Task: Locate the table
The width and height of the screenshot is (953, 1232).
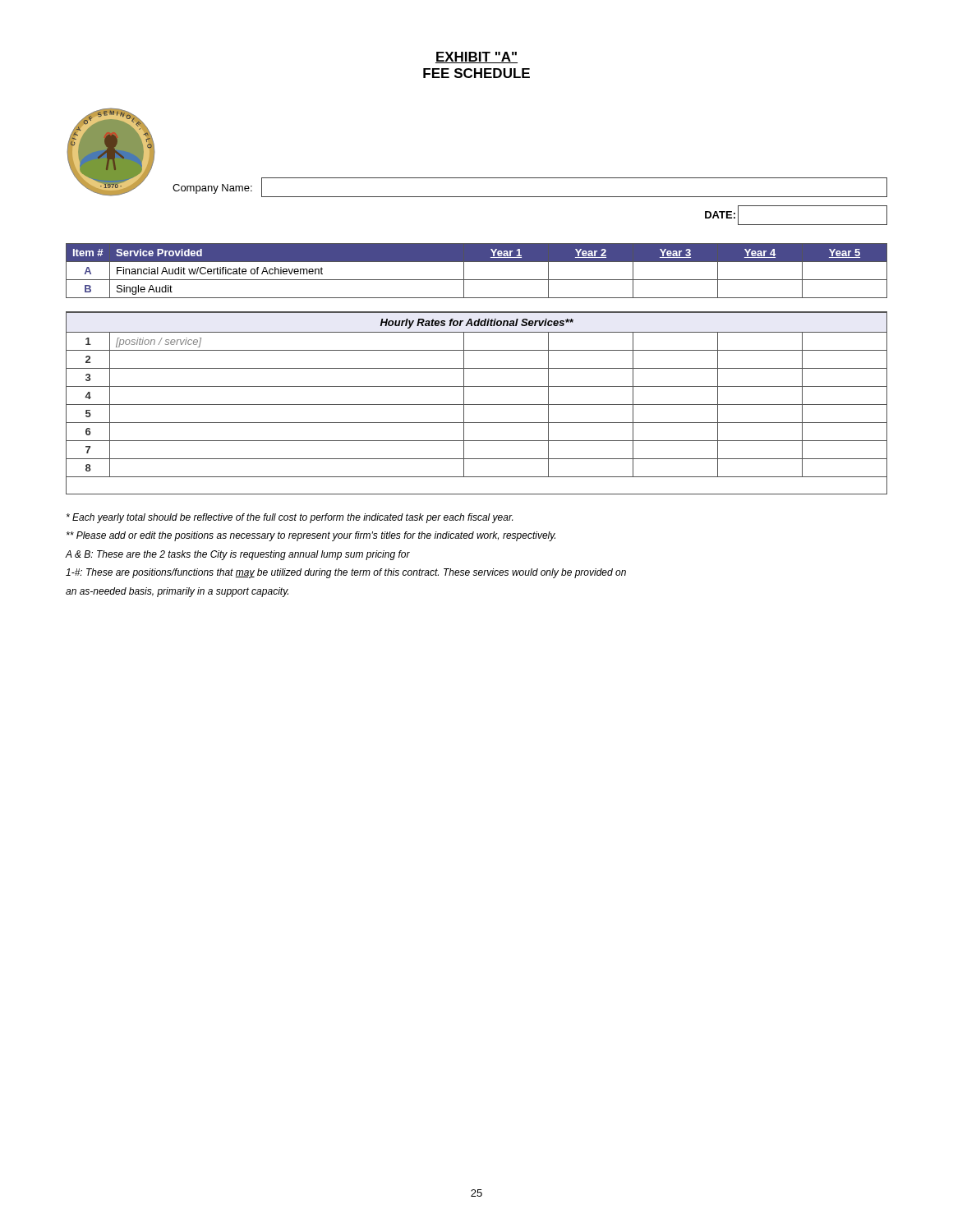Action: coord(476,369)
